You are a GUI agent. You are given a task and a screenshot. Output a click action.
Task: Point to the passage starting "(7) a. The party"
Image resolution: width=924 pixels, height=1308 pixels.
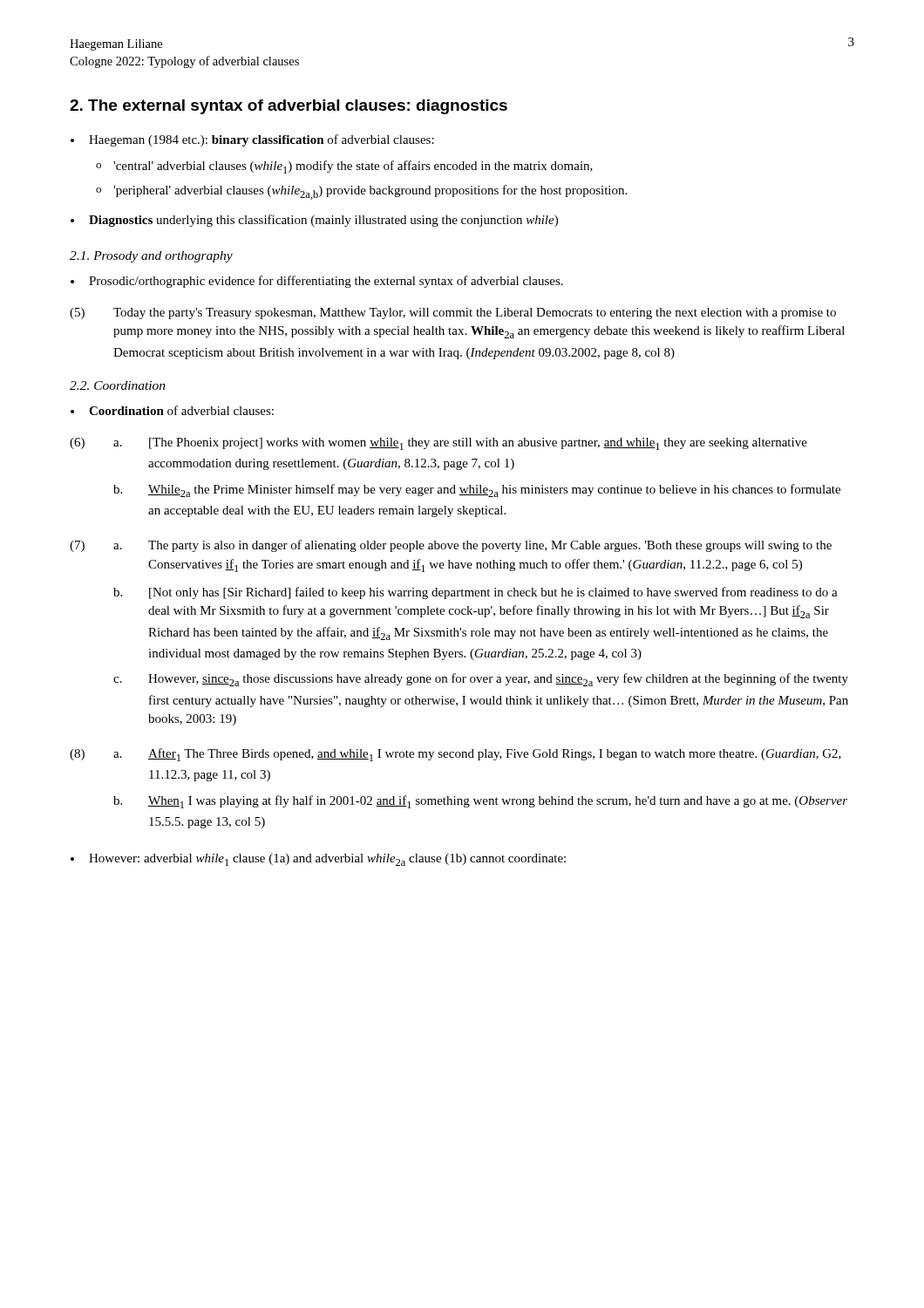(x=462, y=635)
